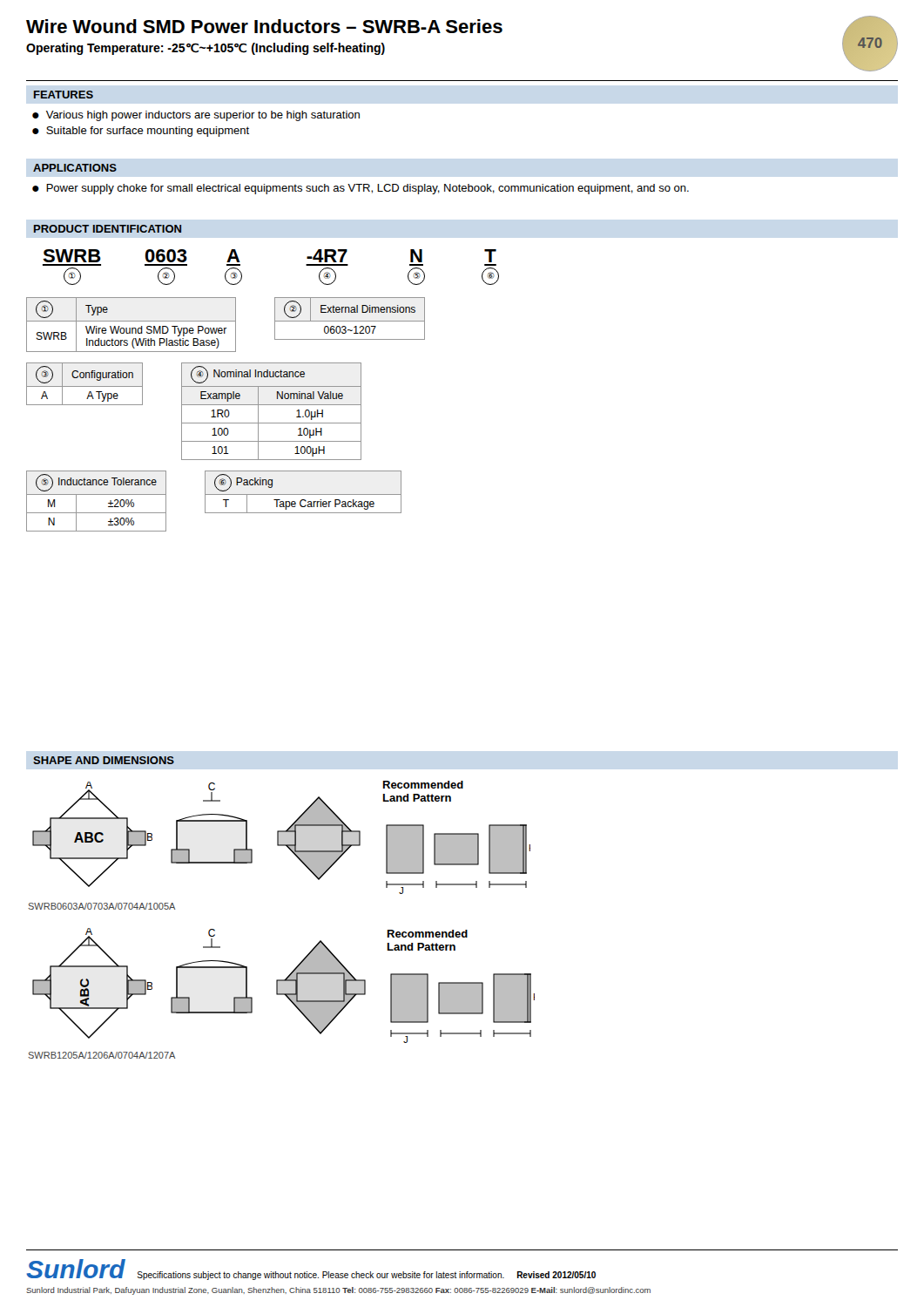
Task: Select the list item containing "● Various high power"
Action: (196, 115)
